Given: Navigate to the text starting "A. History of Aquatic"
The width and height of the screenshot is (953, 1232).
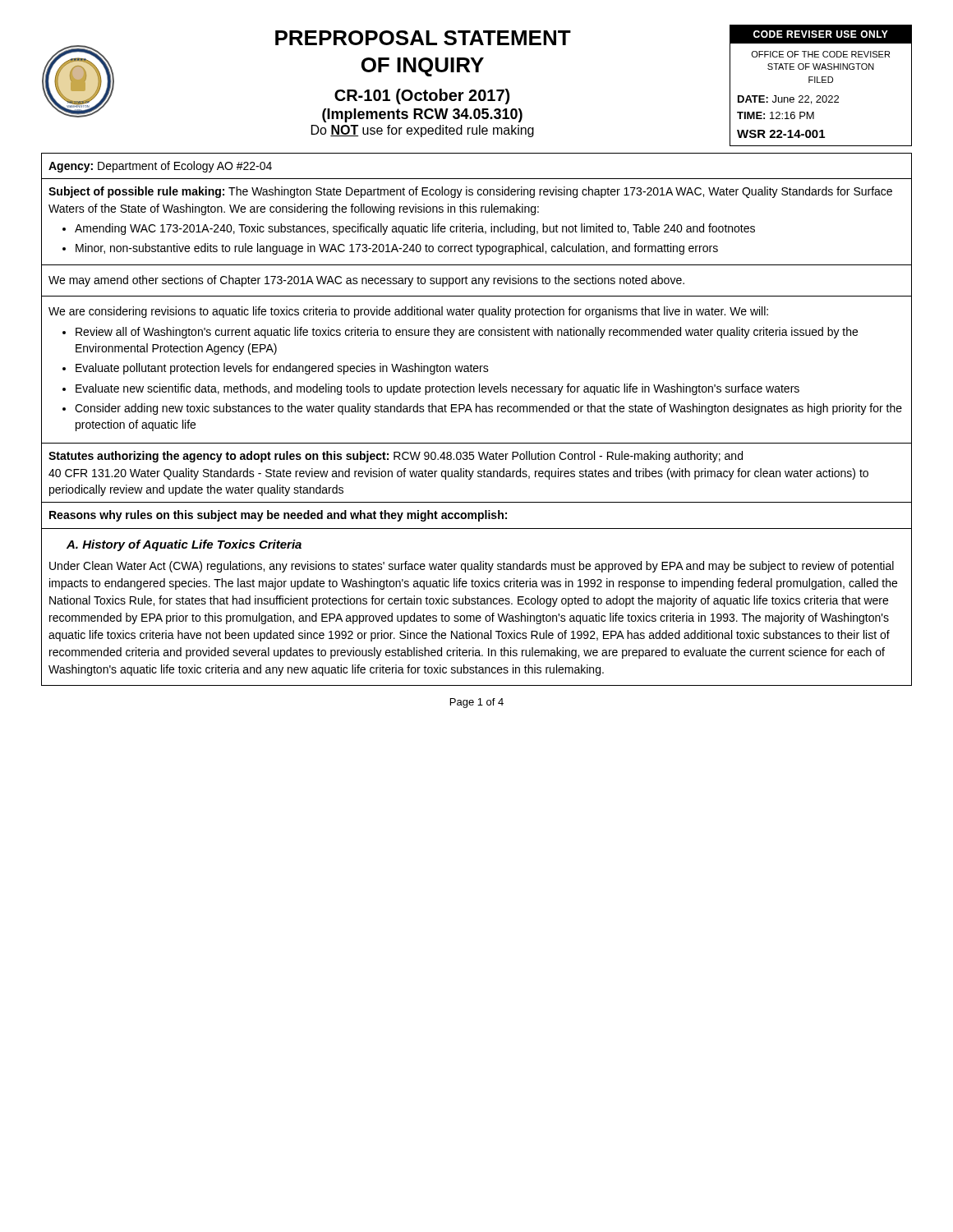Looking at the screenshot, I should click(x=184, y=544).
